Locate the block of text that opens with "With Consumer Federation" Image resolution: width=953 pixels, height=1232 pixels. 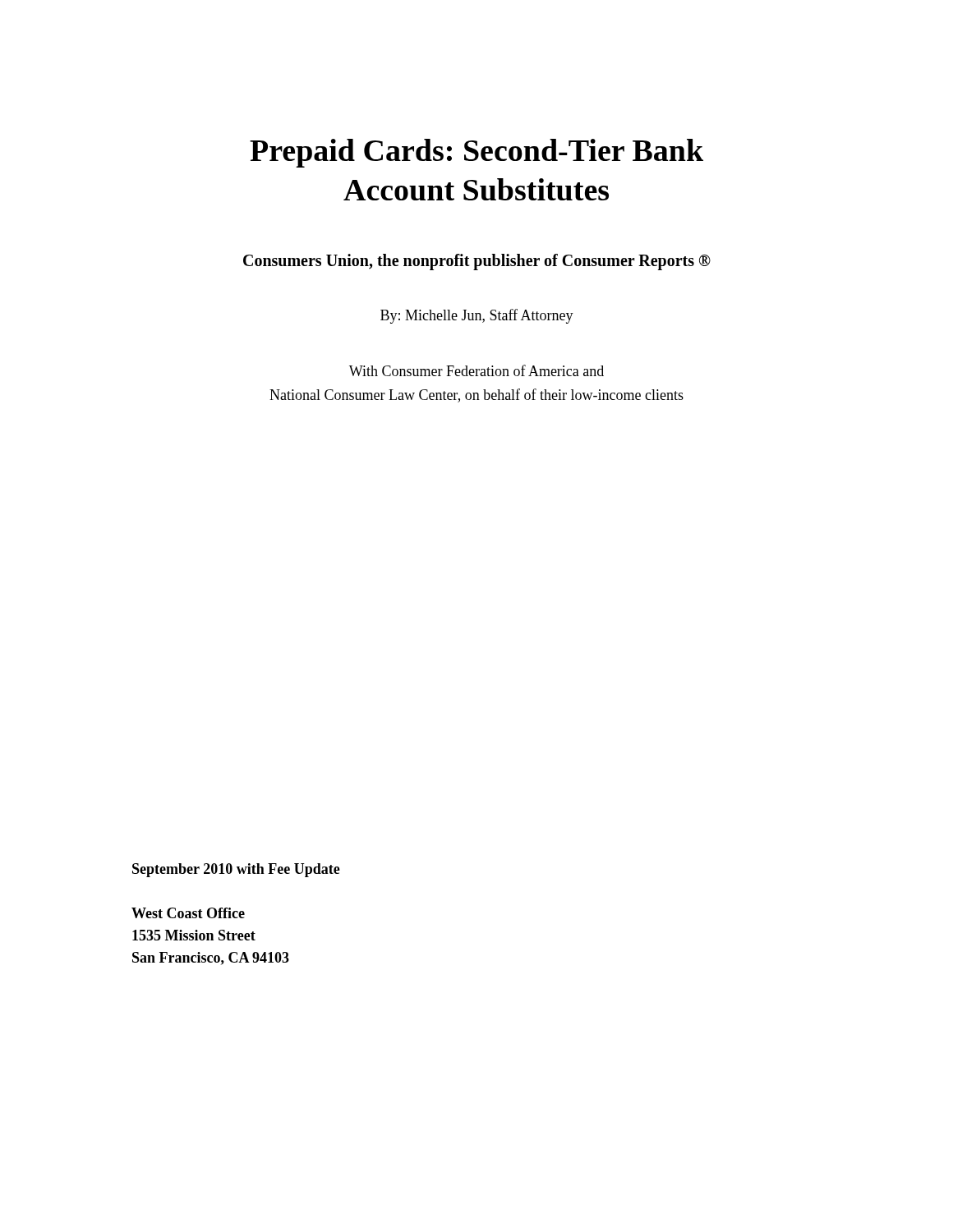[476, 383]
